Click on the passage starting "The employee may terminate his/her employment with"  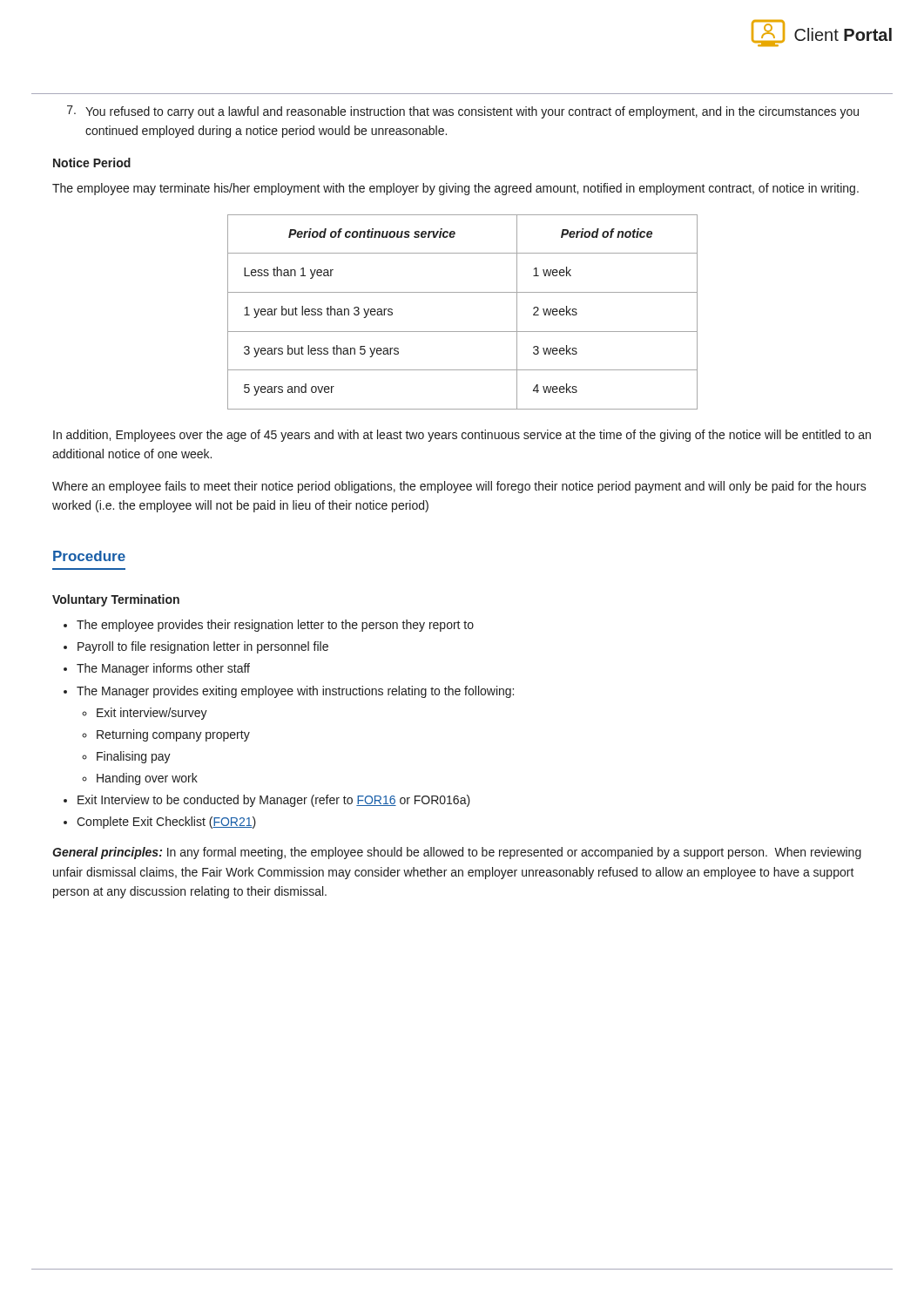click(456, 189)
